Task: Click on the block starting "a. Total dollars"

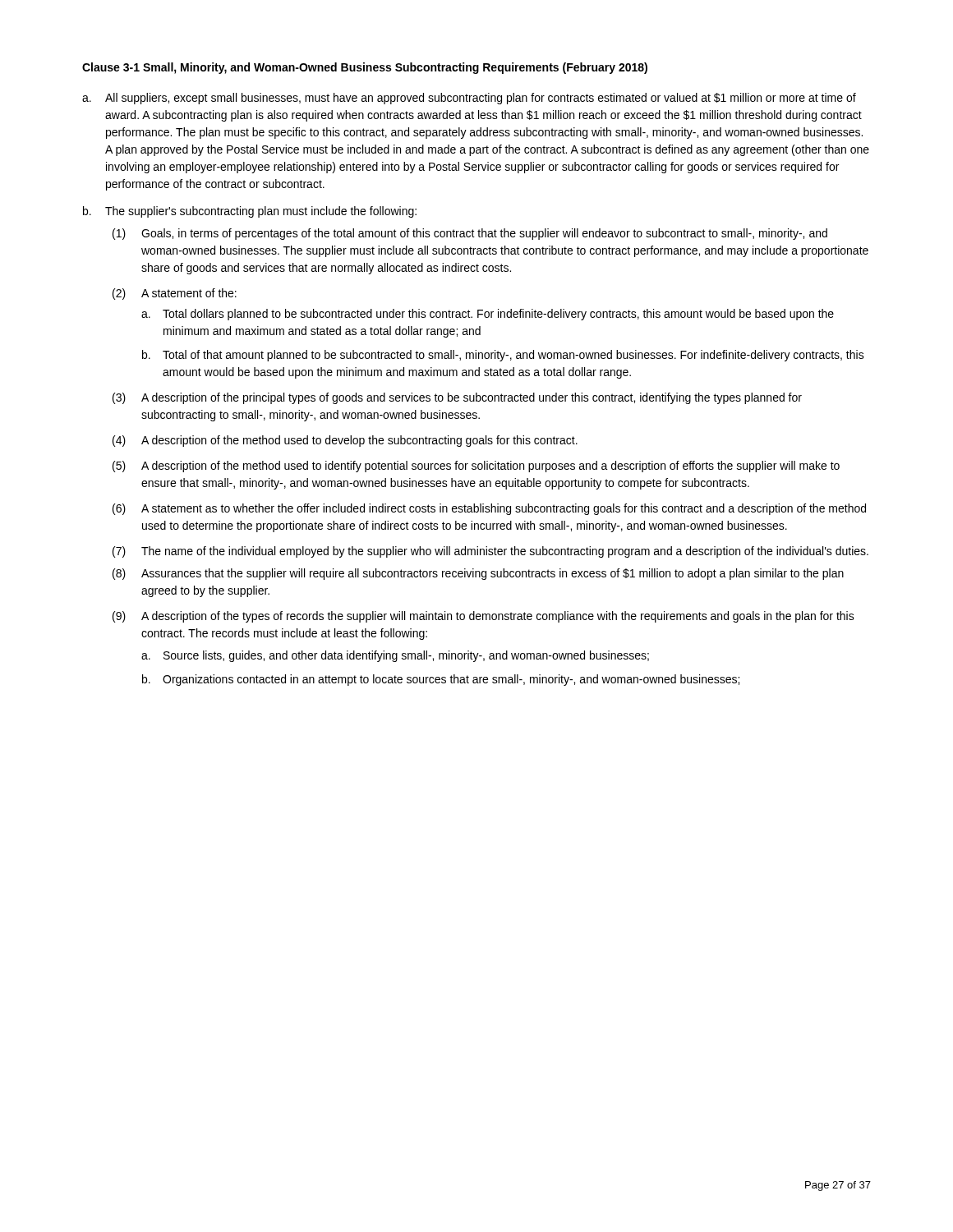Action: pyautogui.click(x=506, y=323)
